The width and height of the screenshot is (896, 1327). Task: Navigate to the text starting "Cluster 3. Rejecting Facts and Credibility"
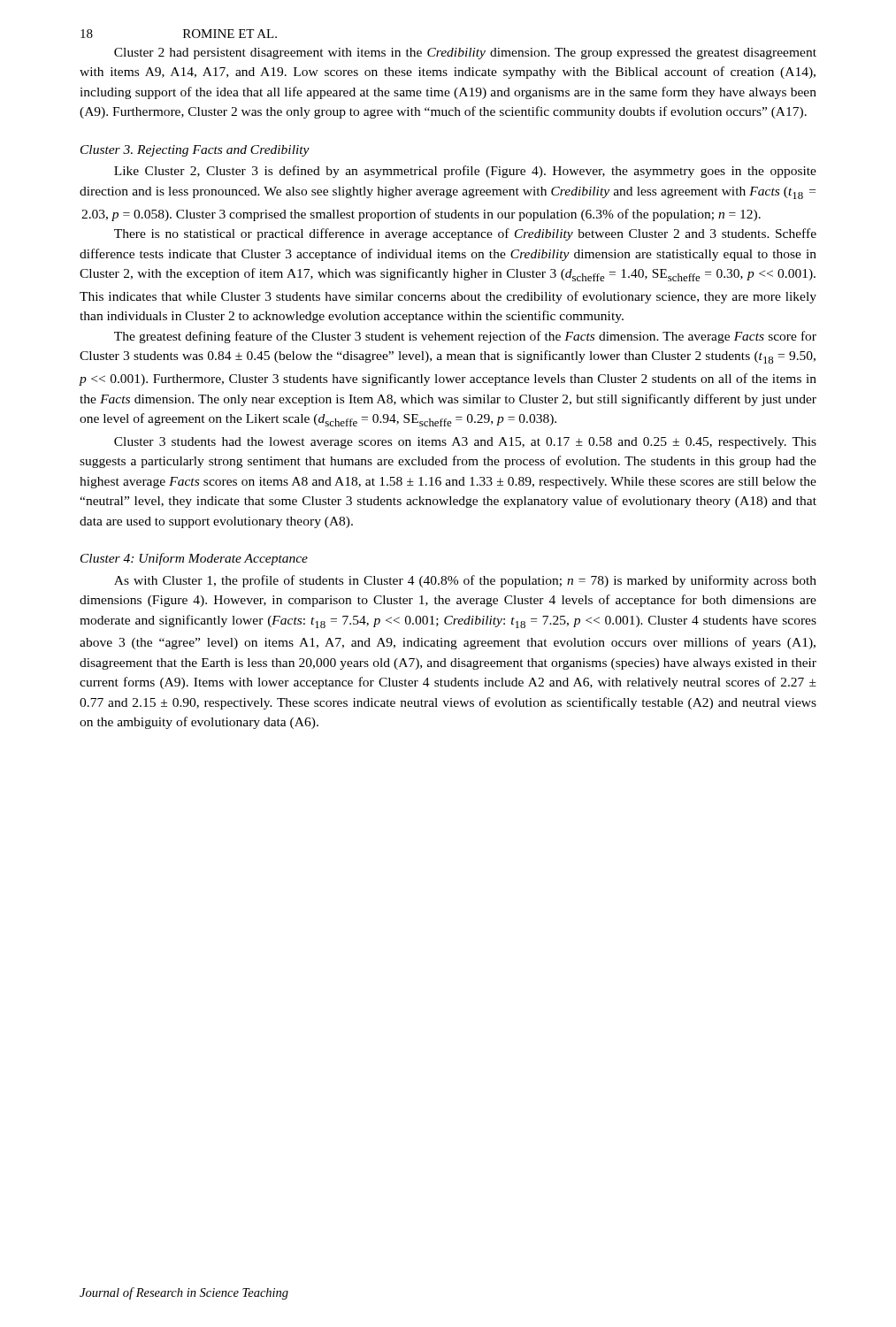pos(194,149)
